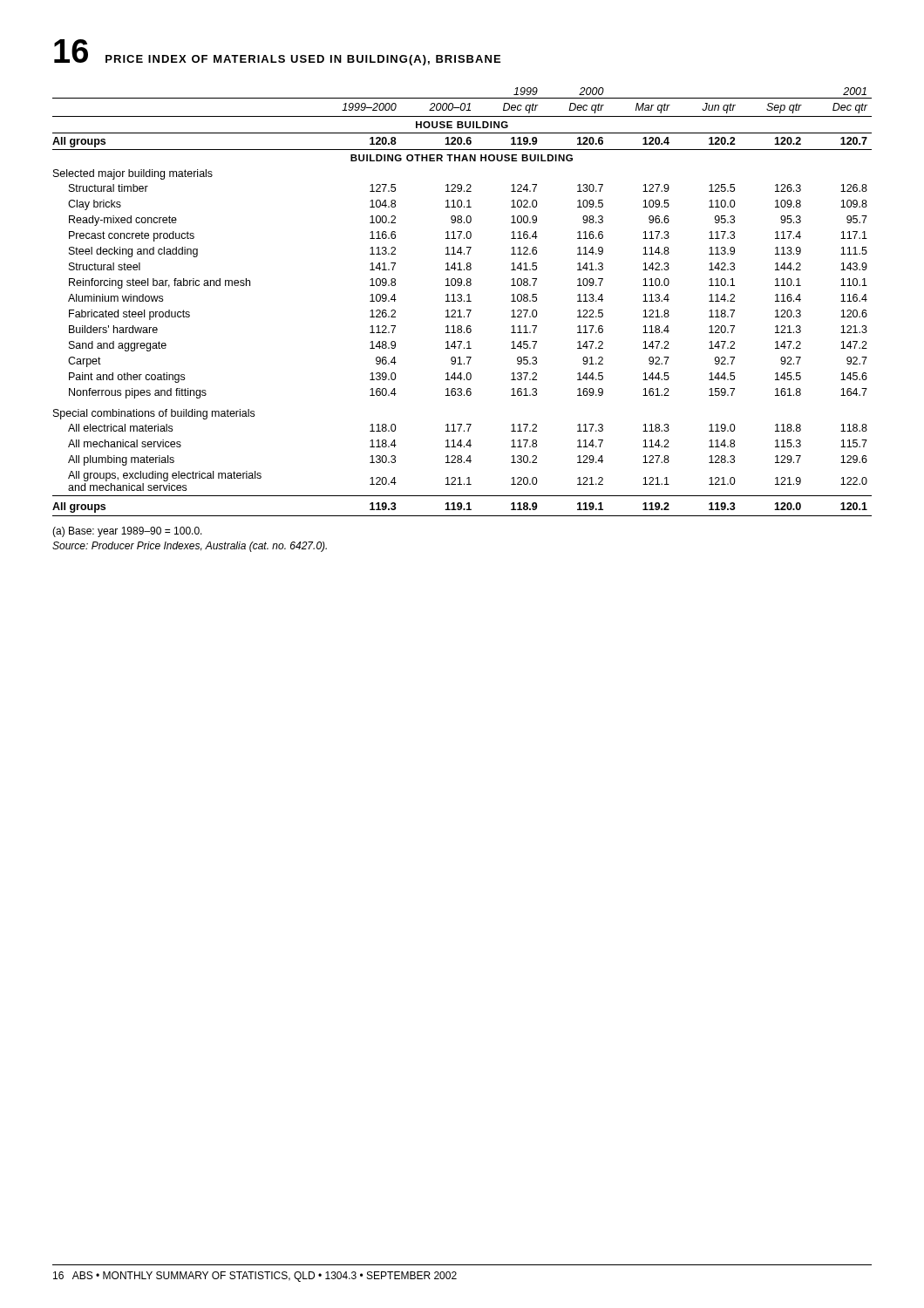The width and height of the screenshot is (924, 1308).
Task: Find "(a) Base: year 1989–90 = 100.0." on this page
Action: click(x=127, y=531)
